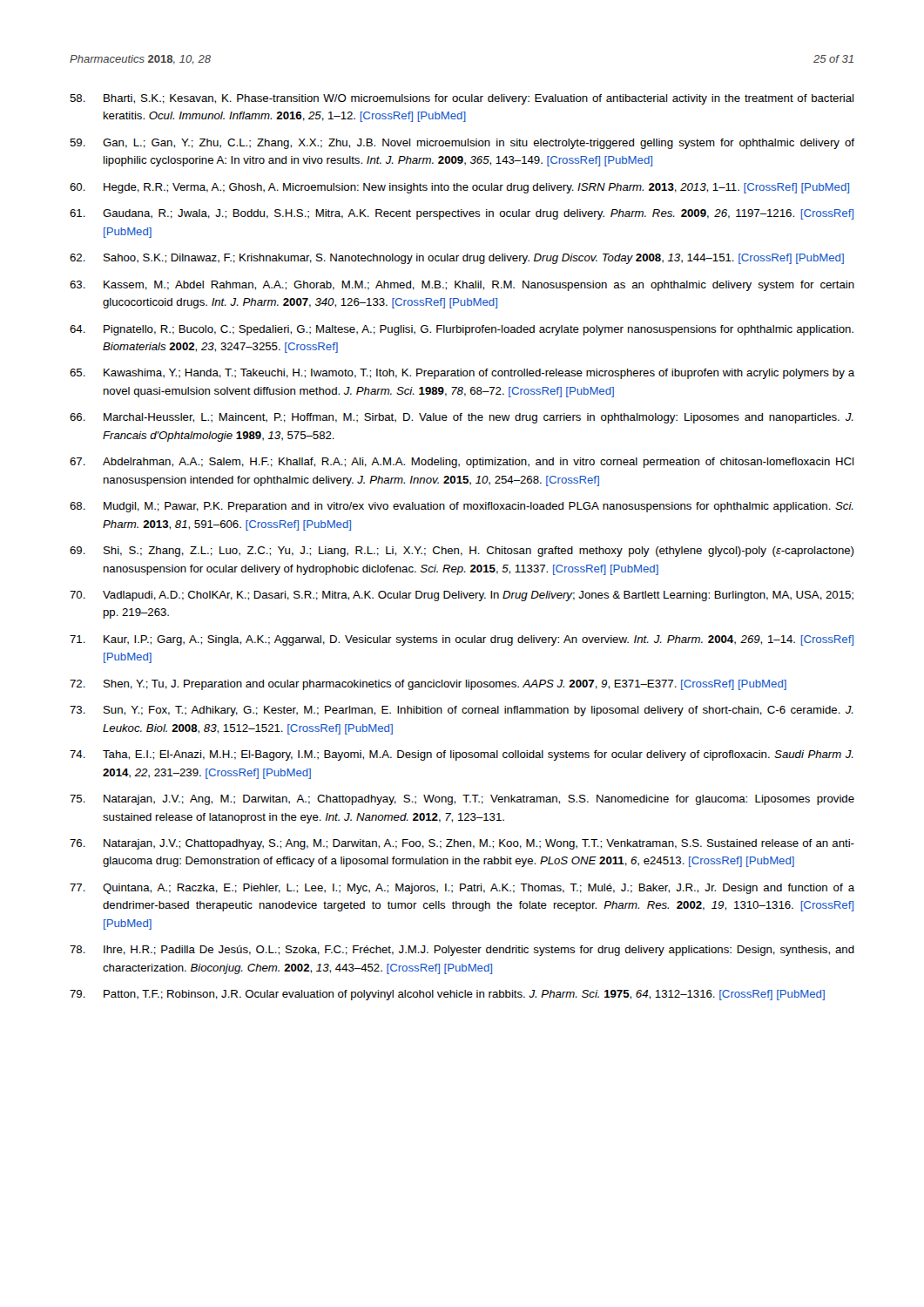Find the block on this page that starts "62. Sahoo, S.K.; Dilnawaz, F.; Krishnakumar,"
Image resolution: width=924 pixels, height=1307 pixels.
(462, 258)
